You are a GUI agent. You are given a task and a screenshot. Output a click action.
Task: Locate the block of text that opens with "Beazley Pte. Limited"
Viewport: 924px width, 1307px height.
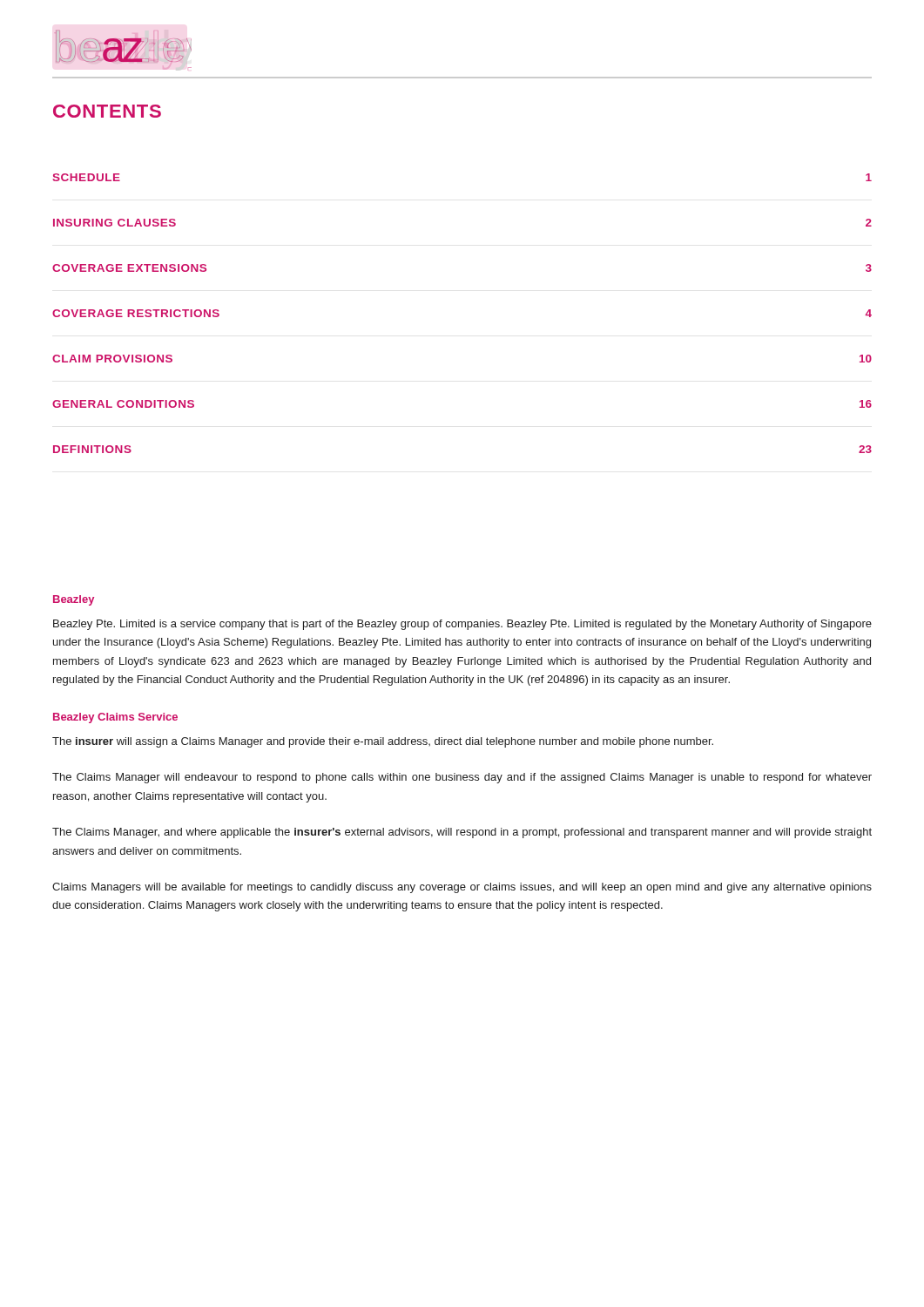pos(462,651)
